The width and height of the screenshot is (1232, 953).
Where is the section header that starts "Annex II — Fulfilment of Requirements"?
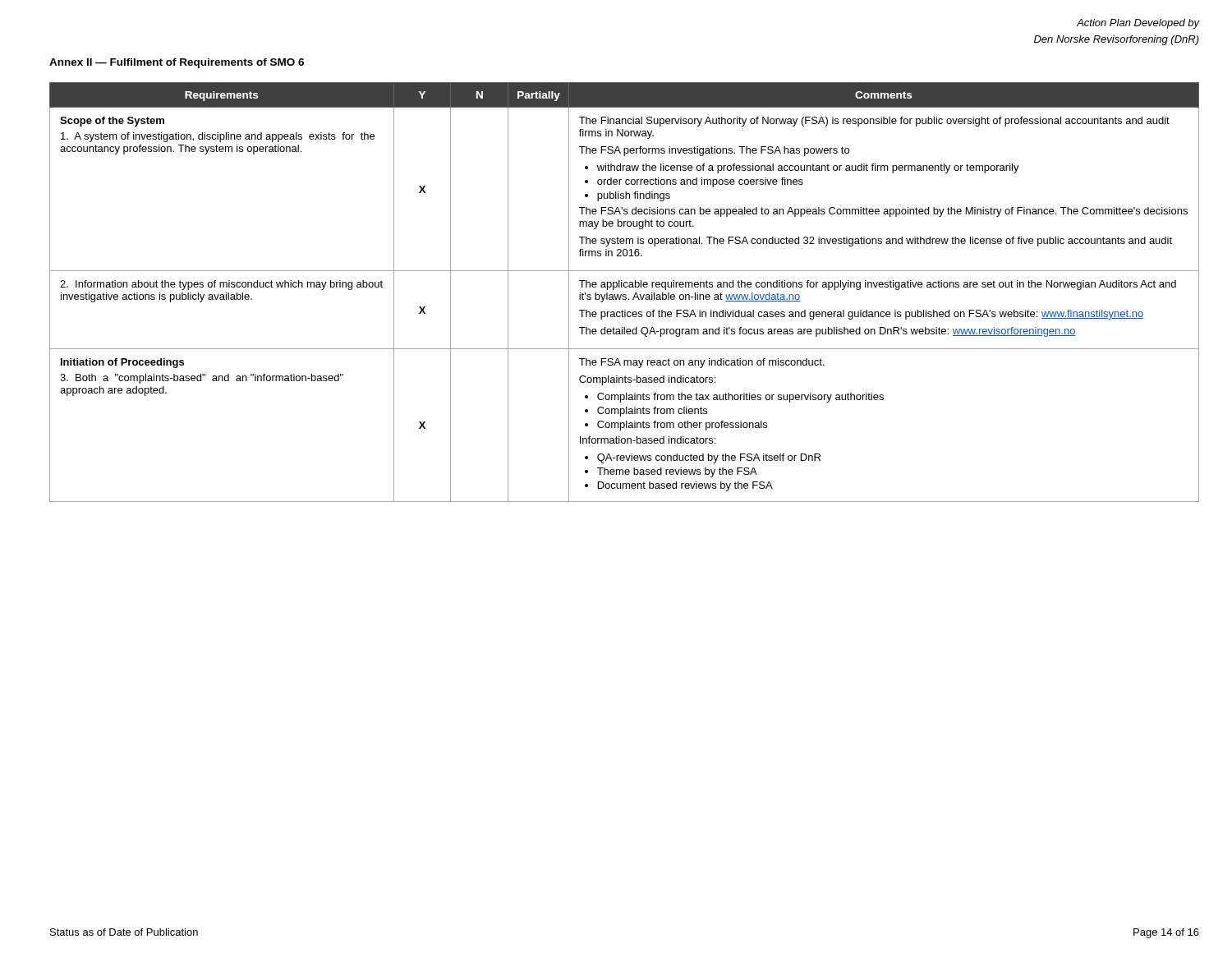(177, 62)
